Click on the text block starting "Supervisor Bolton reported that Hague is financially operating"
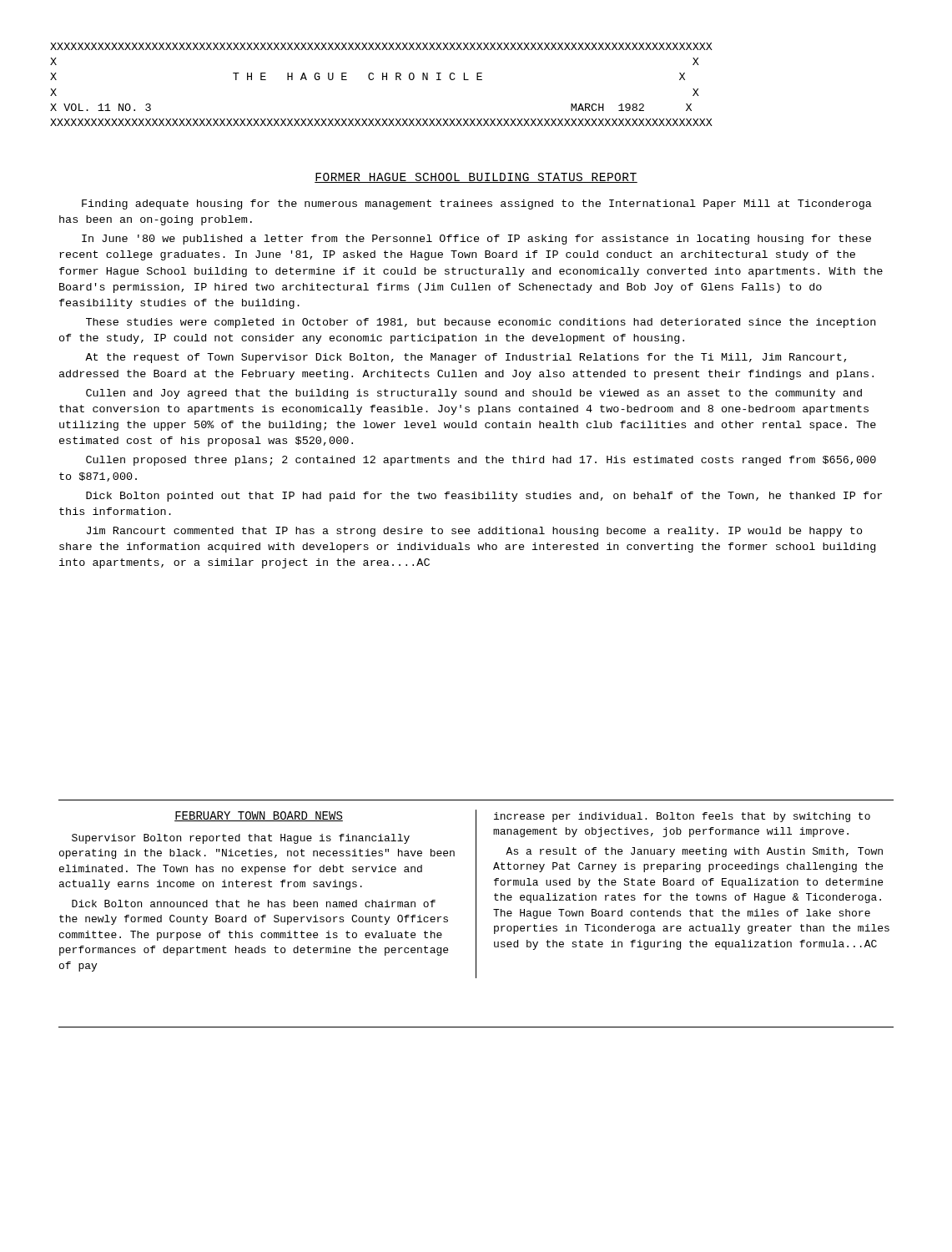The image size is (952, 1252). coord(259,903)
